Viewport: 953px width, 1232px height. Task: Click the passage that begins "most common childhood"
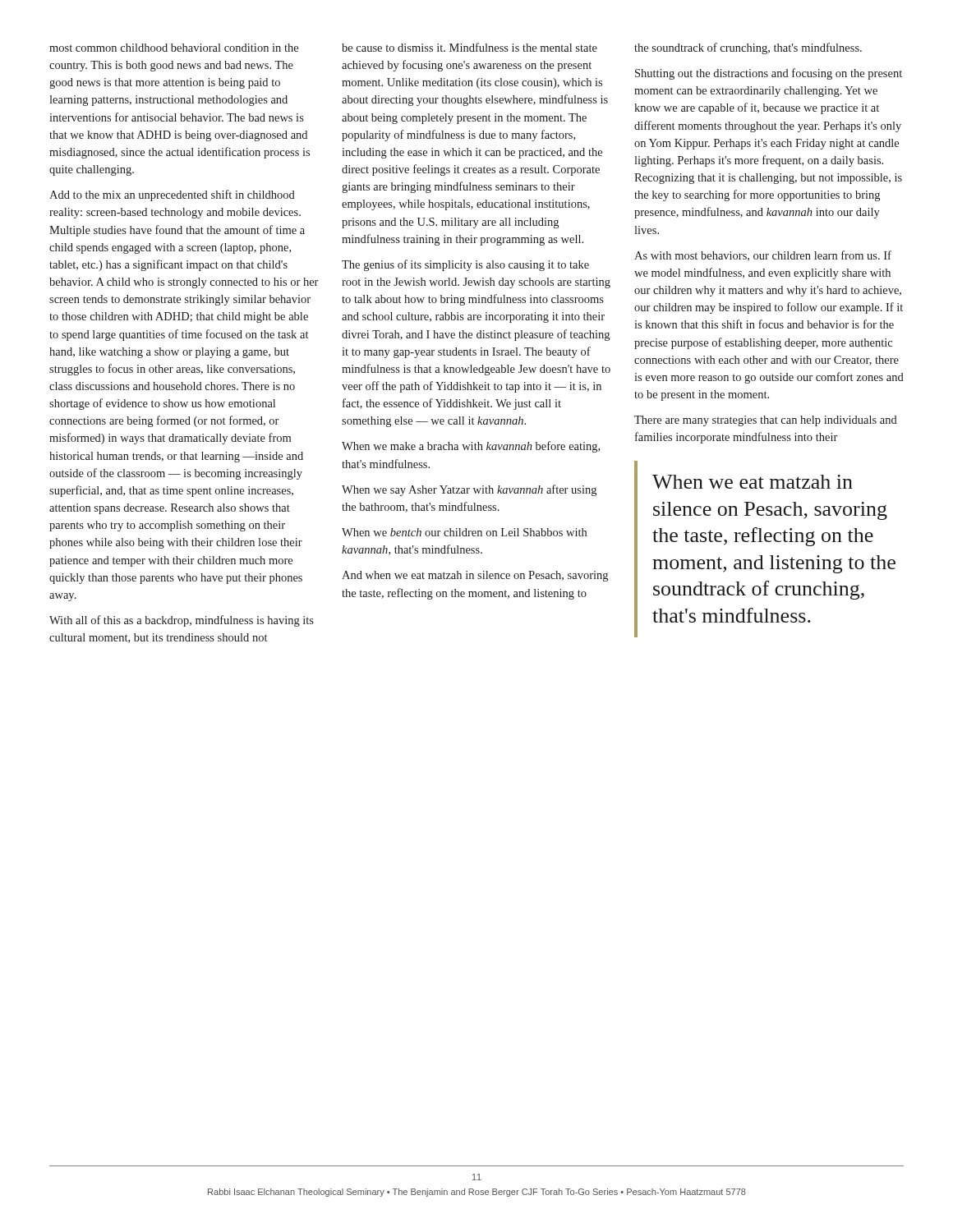point(184,343)
